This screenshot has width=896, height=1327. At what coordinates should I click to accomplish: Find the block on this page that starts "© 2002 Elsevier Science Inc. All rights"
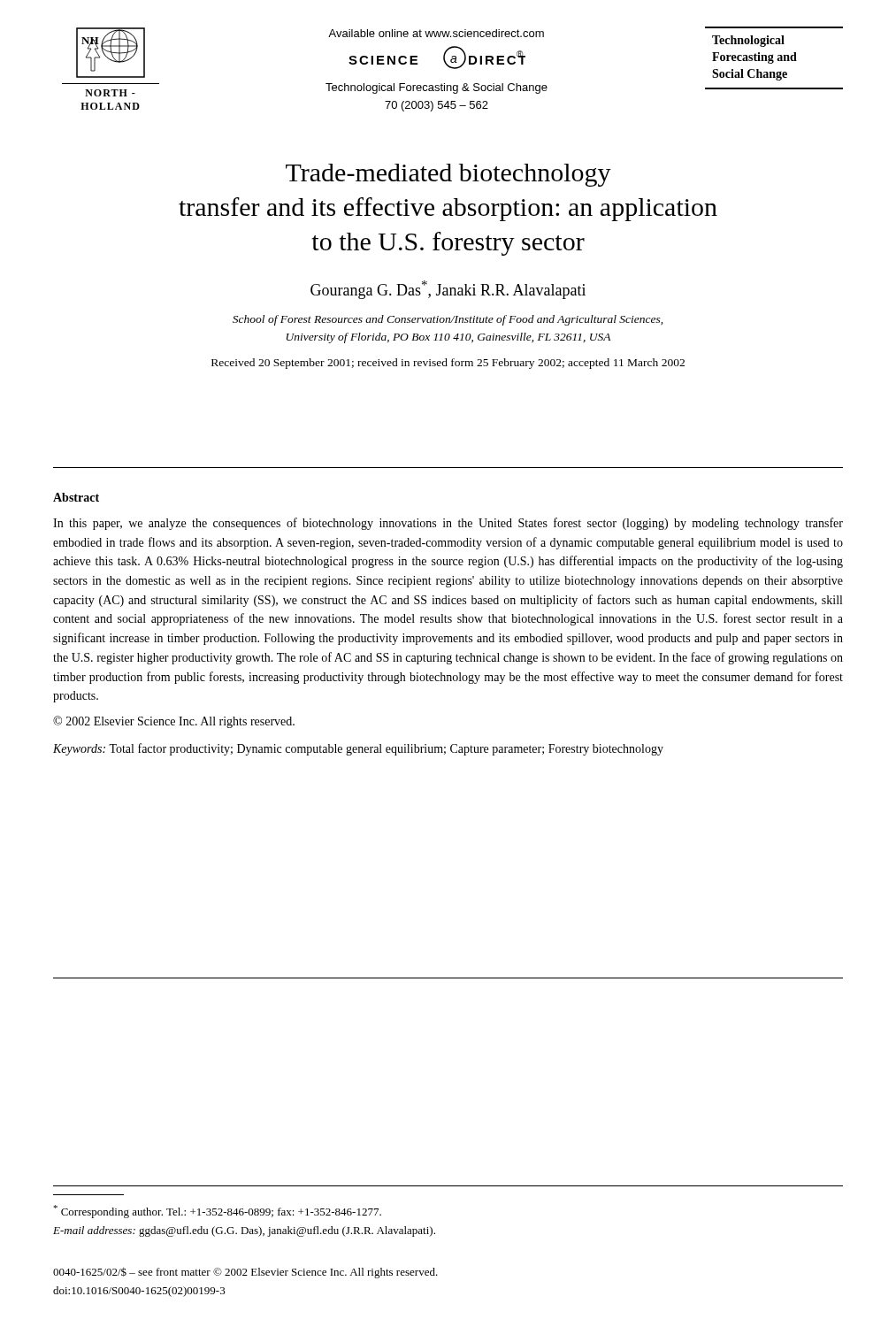[x=174, y=721]
